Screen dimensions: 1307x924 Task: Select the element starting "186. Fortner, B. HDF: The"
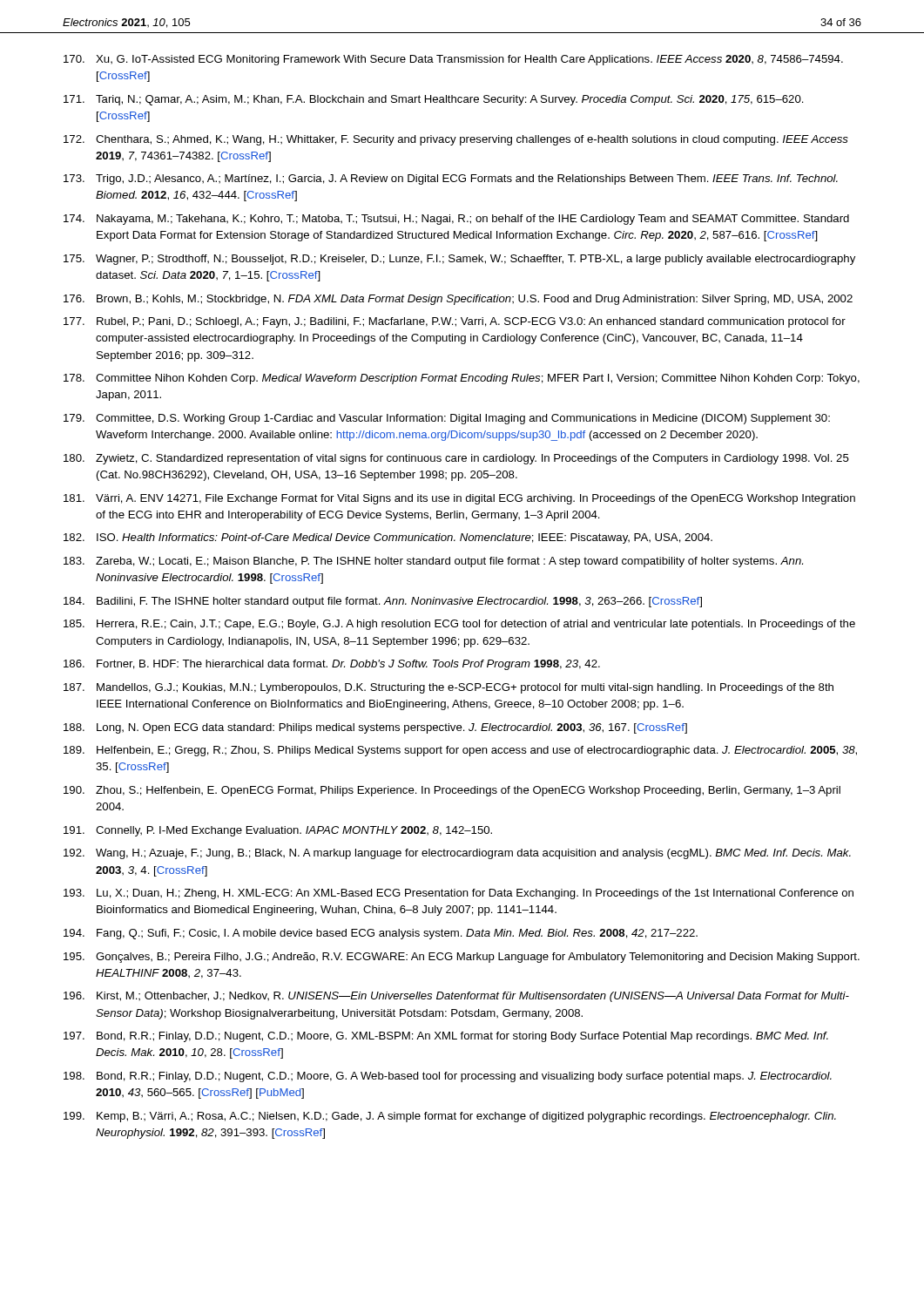[x=462, y=664]
